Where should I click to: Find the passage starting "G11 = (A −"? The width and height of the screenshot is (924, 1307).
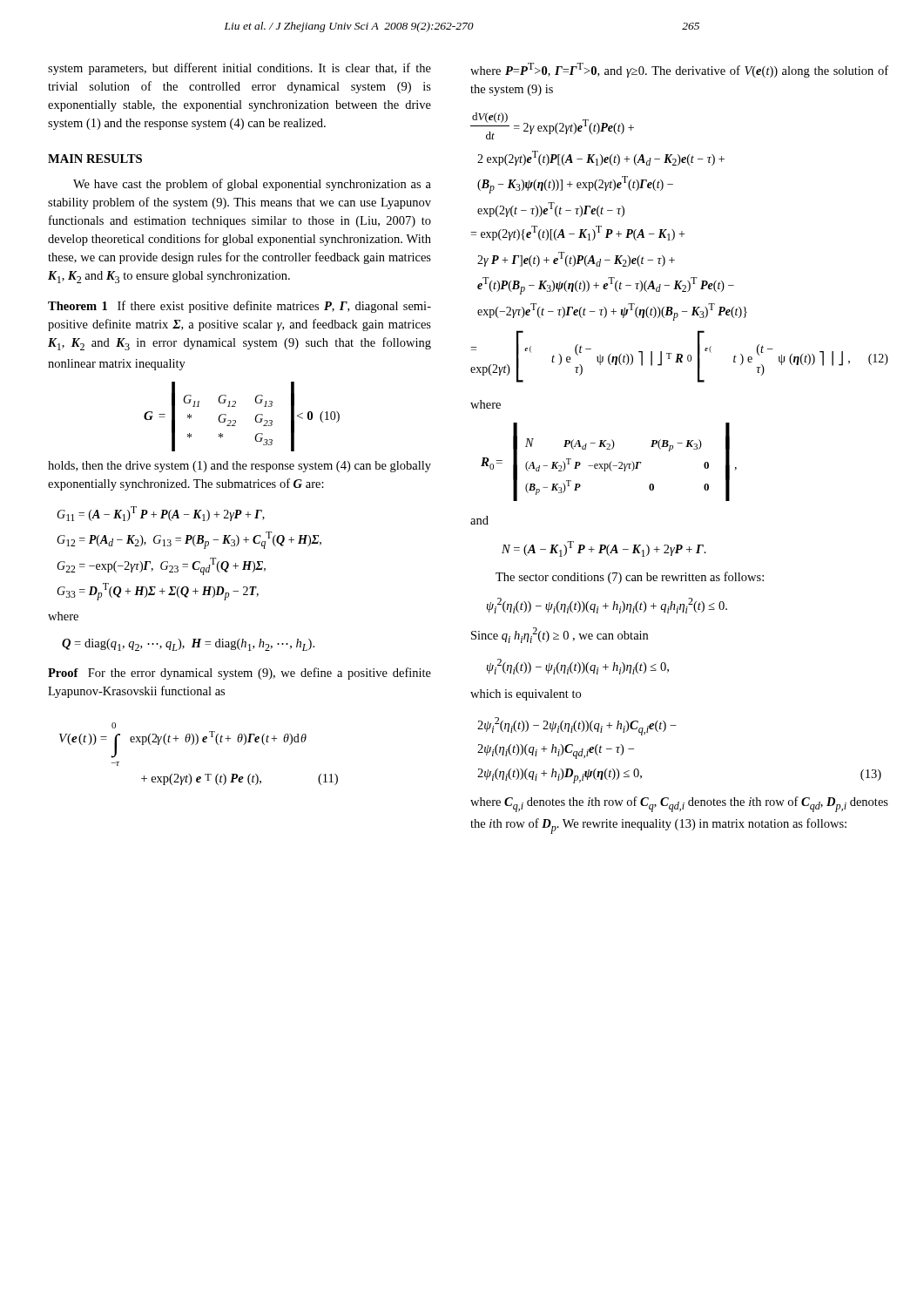(244, 553)
